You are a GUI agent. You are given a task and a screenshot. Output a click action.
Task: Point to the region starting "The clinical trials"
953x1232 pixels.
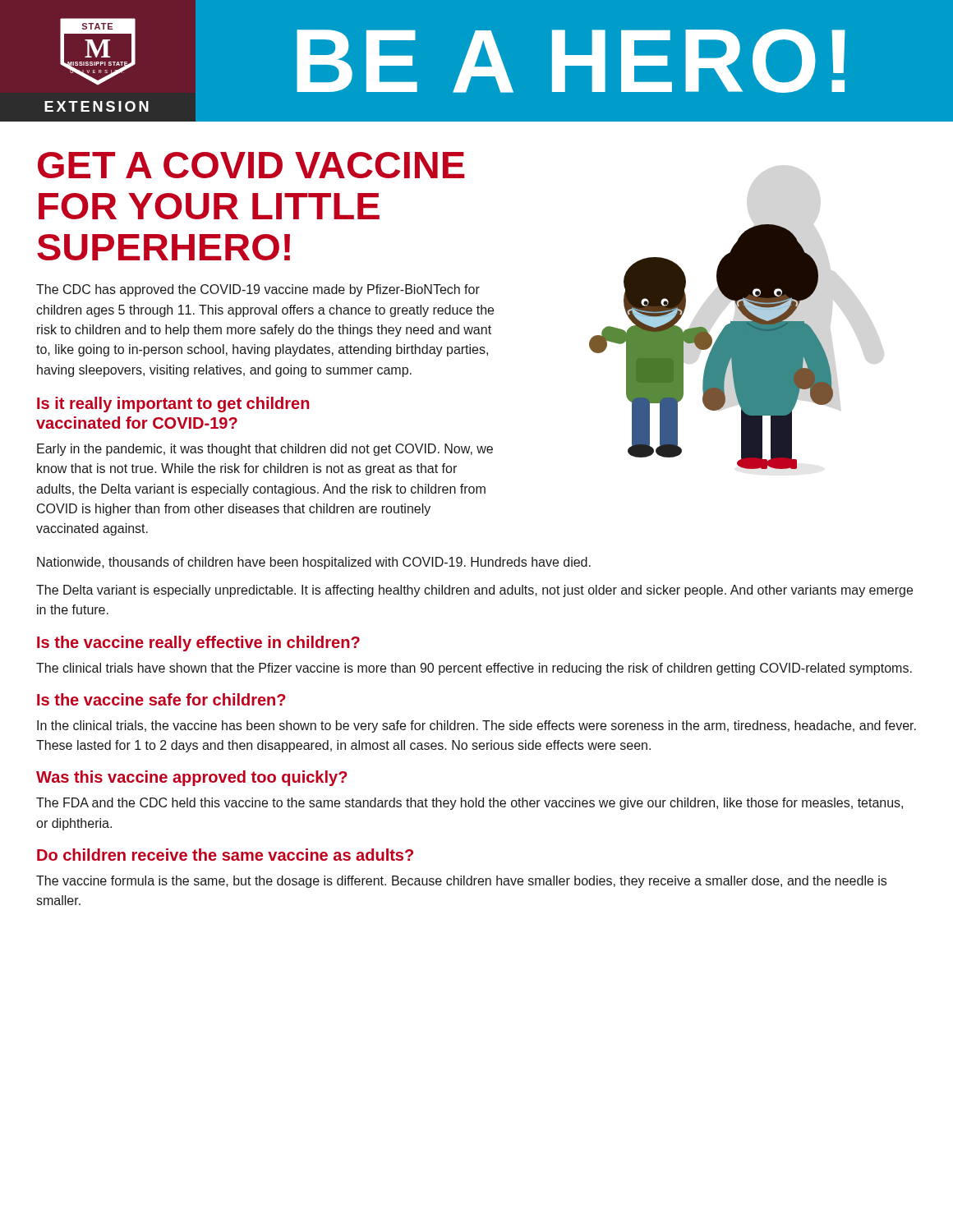pyautogui.click(x=476, y=668)
